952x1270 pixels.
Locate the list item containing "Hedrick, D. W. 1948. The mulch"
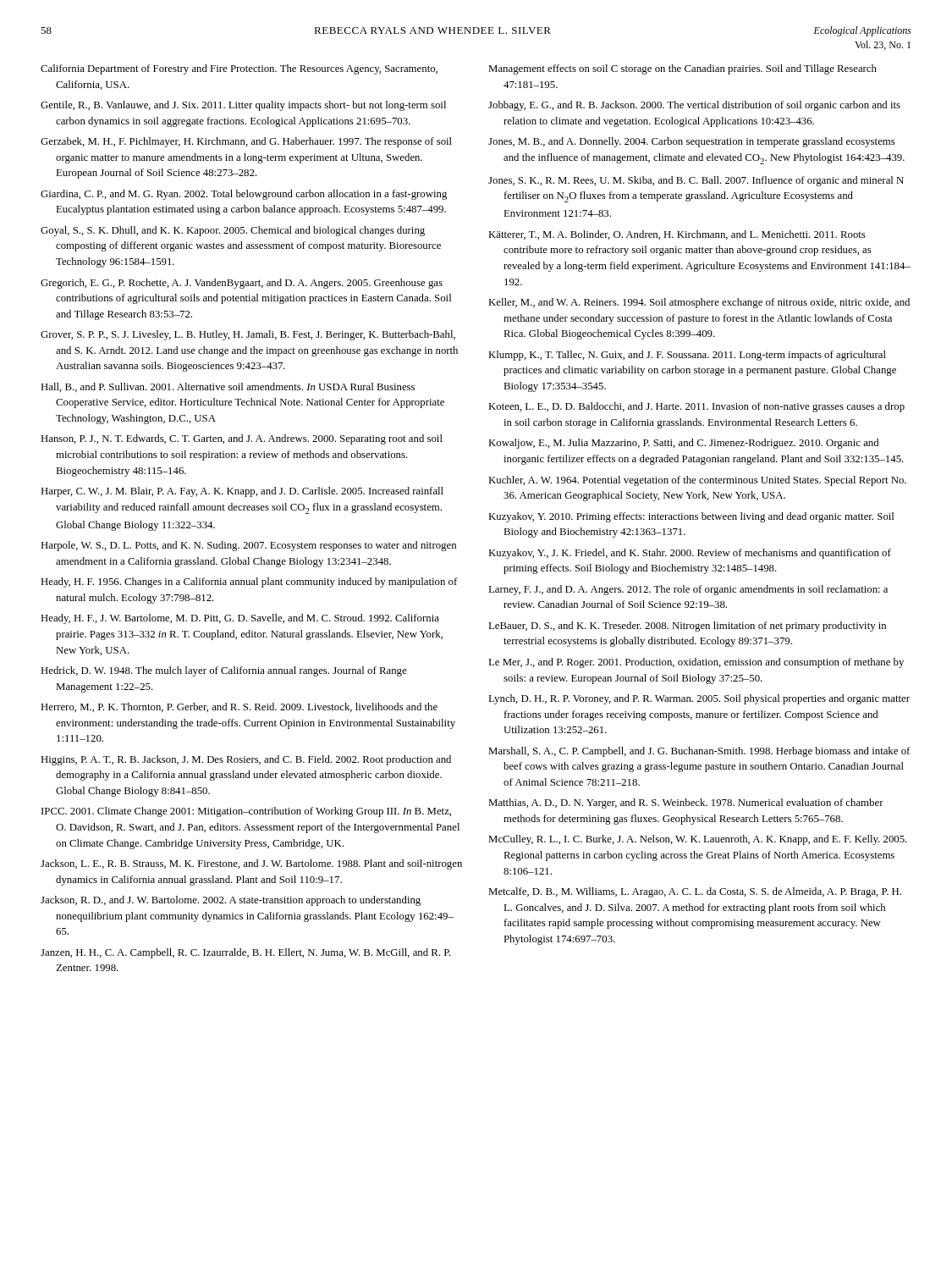(224, 678)
